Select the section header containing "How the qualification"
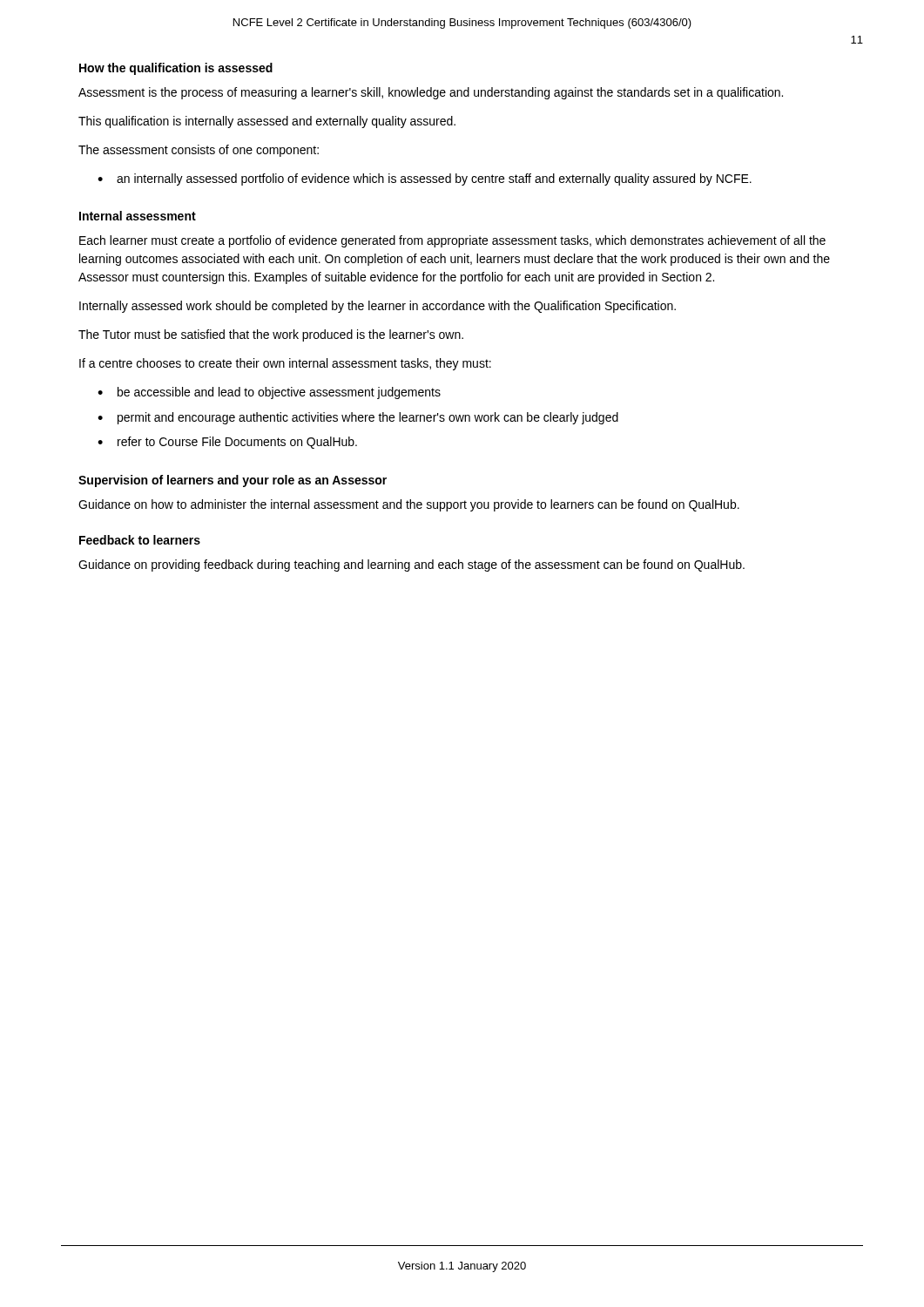Viewport: 924px width, 1307px height. [x=176, y=68]
